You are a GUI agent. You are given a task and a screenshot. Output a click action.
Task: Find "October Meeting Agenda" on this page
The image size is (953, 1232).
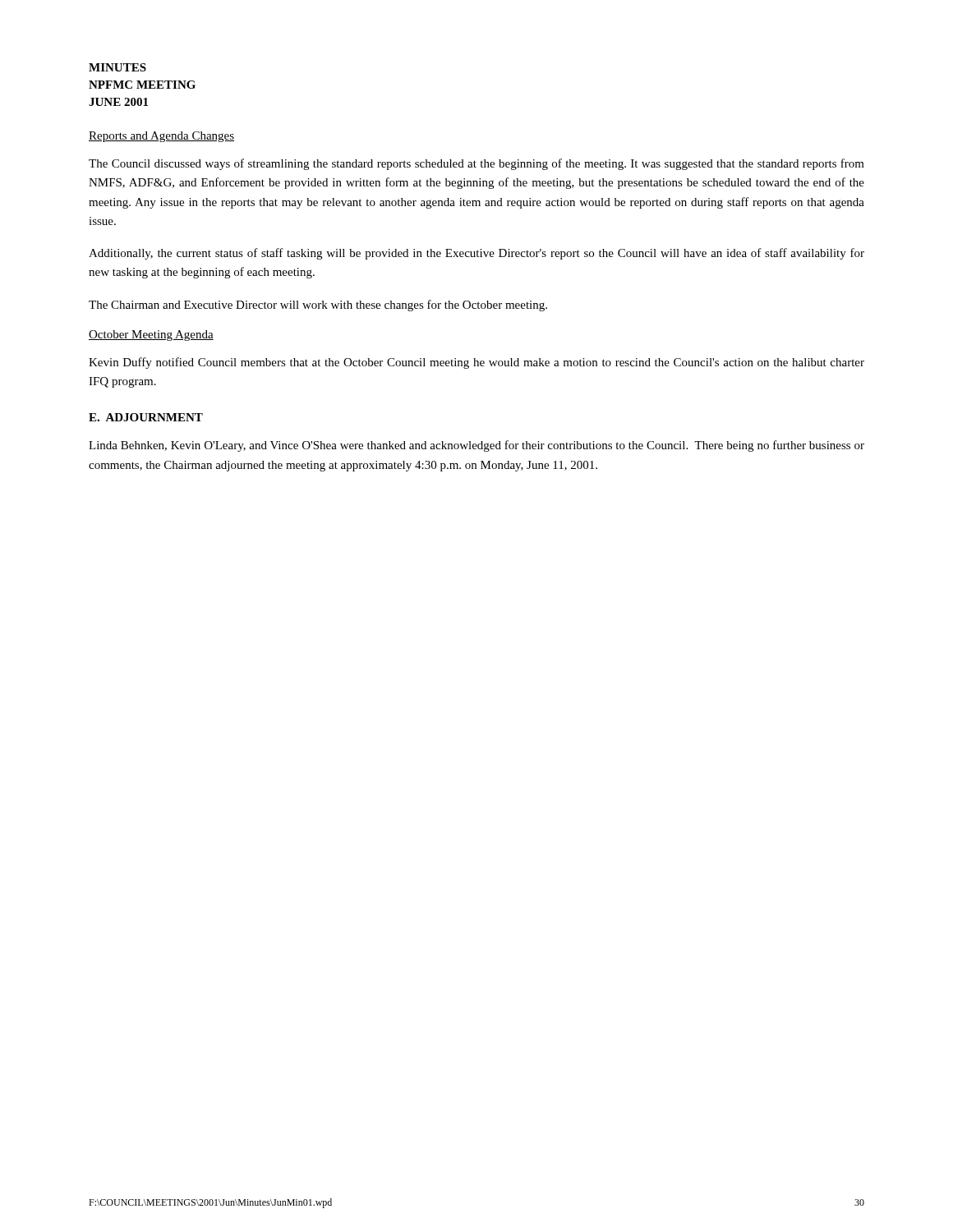(151, 334)
